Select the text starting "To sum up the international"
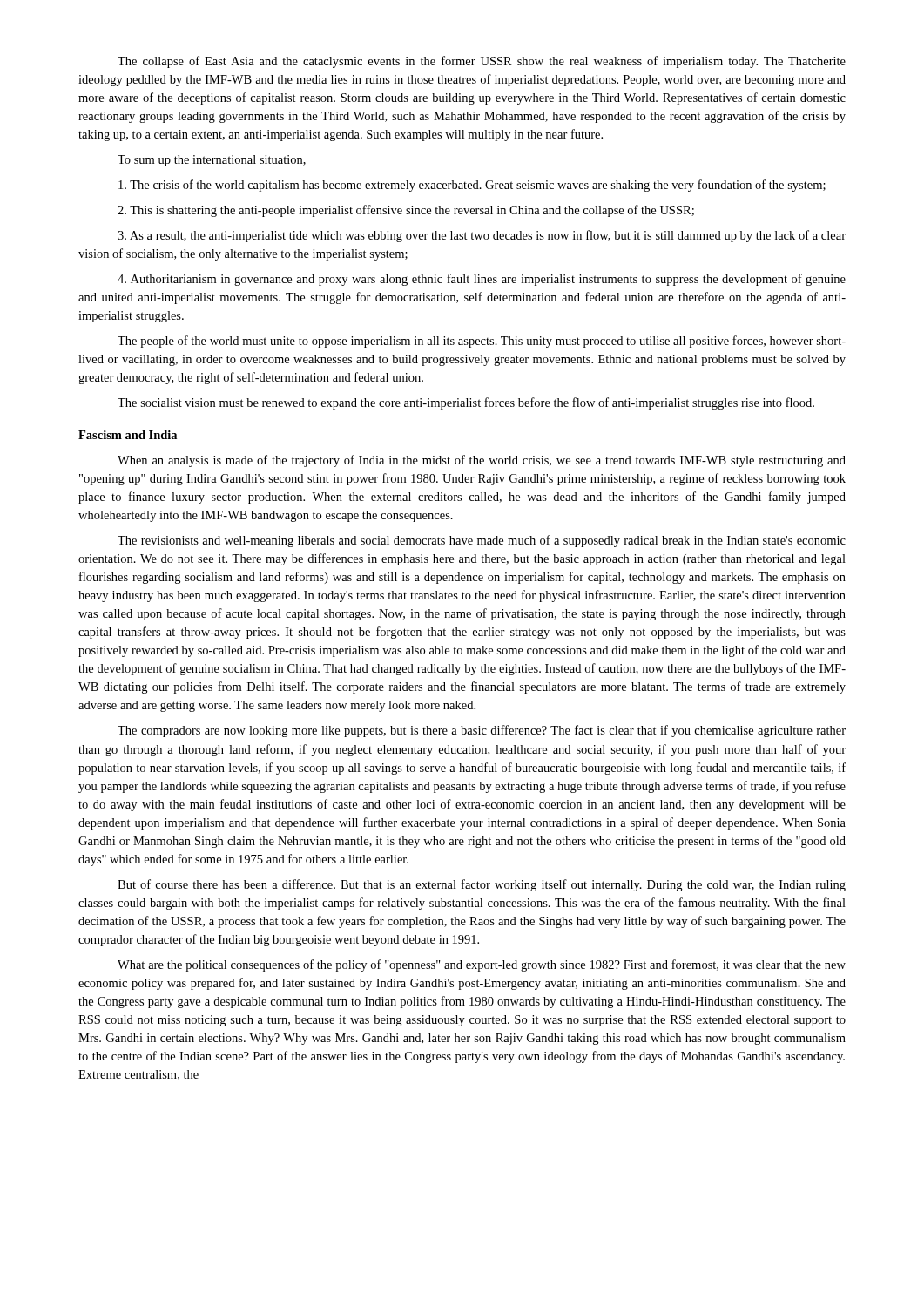Screen dimensions: 1307x924 212,161
